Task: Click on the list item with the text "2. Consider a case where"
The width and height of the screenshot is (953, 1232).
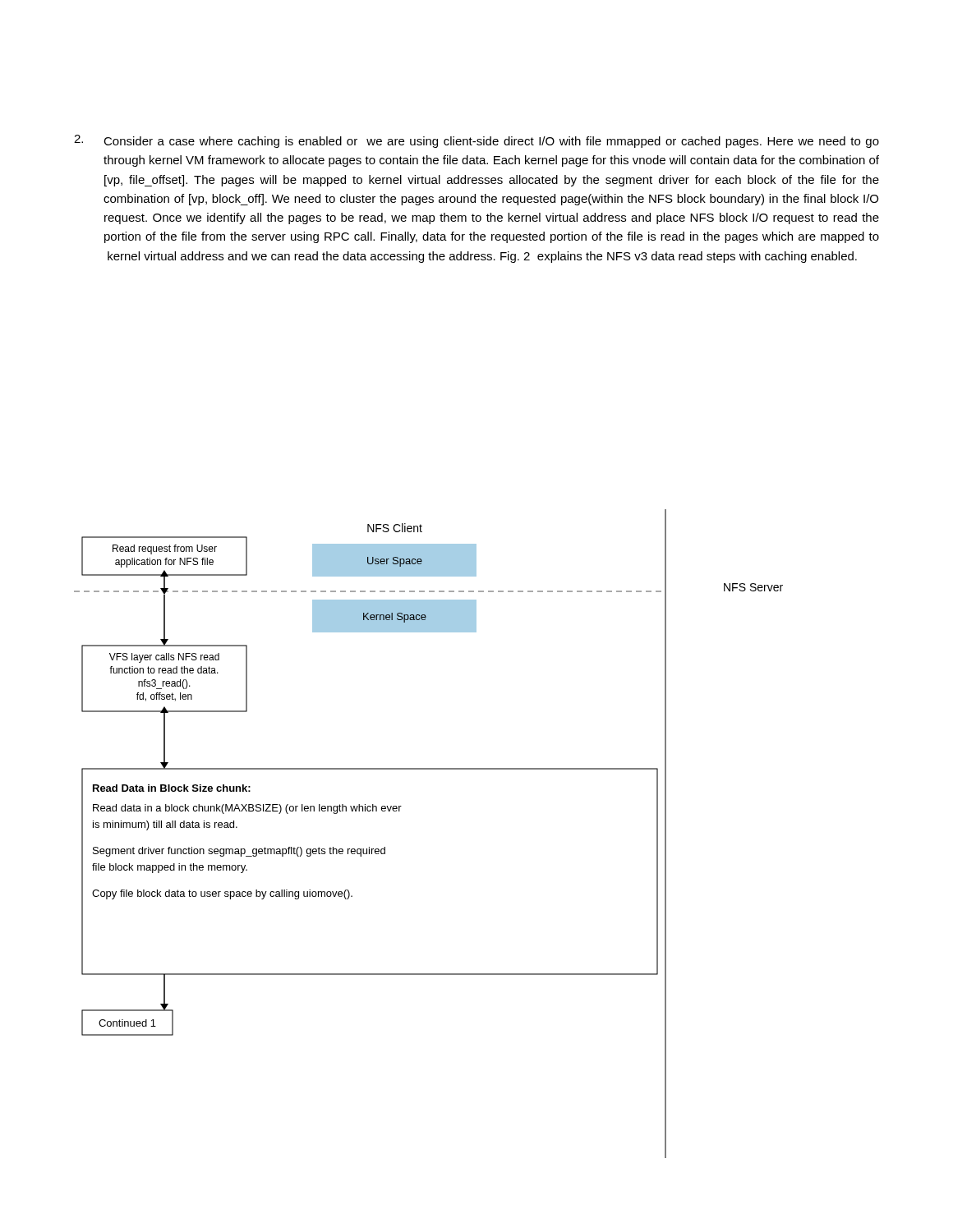Action: tap(476, 198)
